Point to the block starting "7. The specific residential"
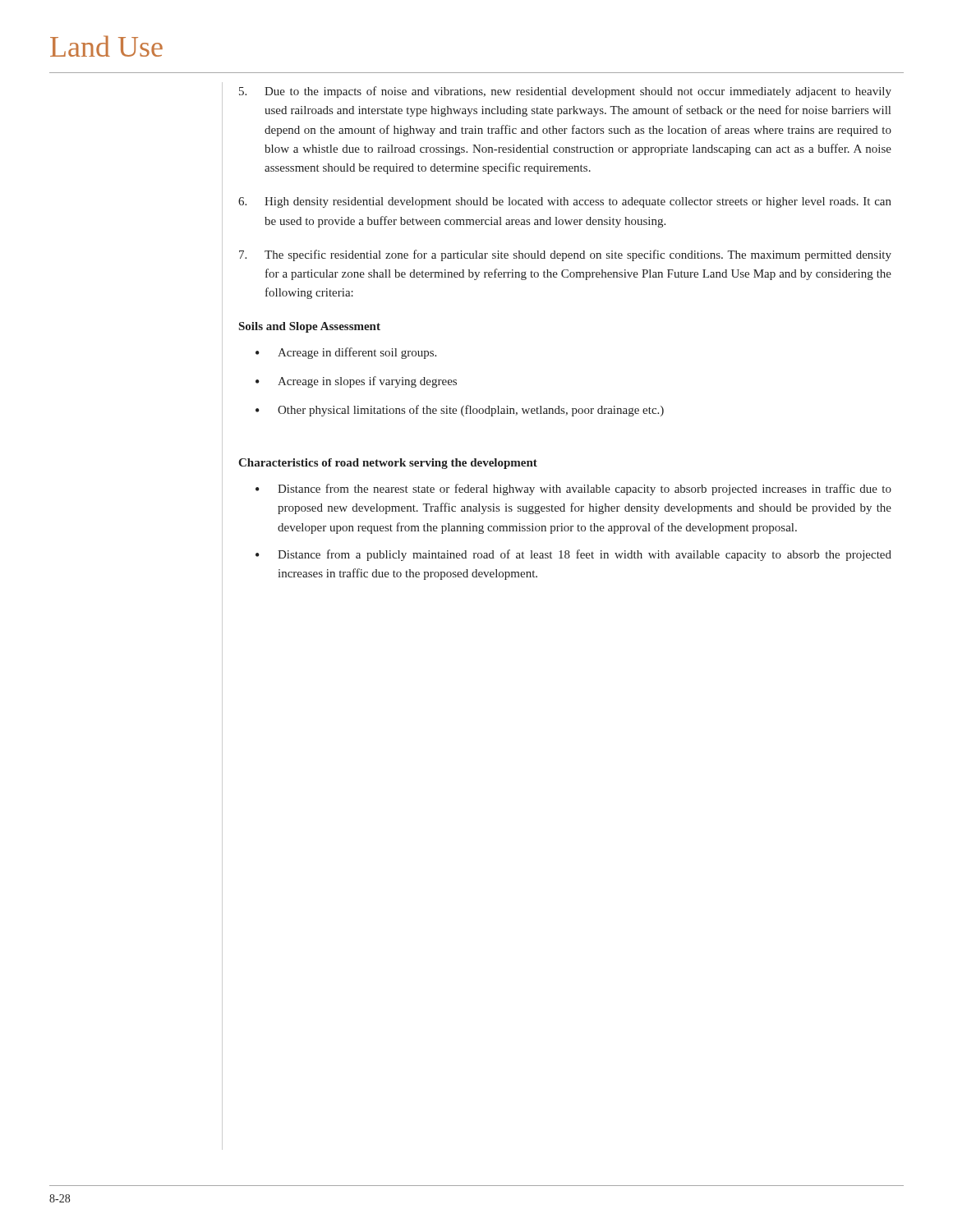The height and width of the screenshot is (1232, 953). tap(565, 274)
